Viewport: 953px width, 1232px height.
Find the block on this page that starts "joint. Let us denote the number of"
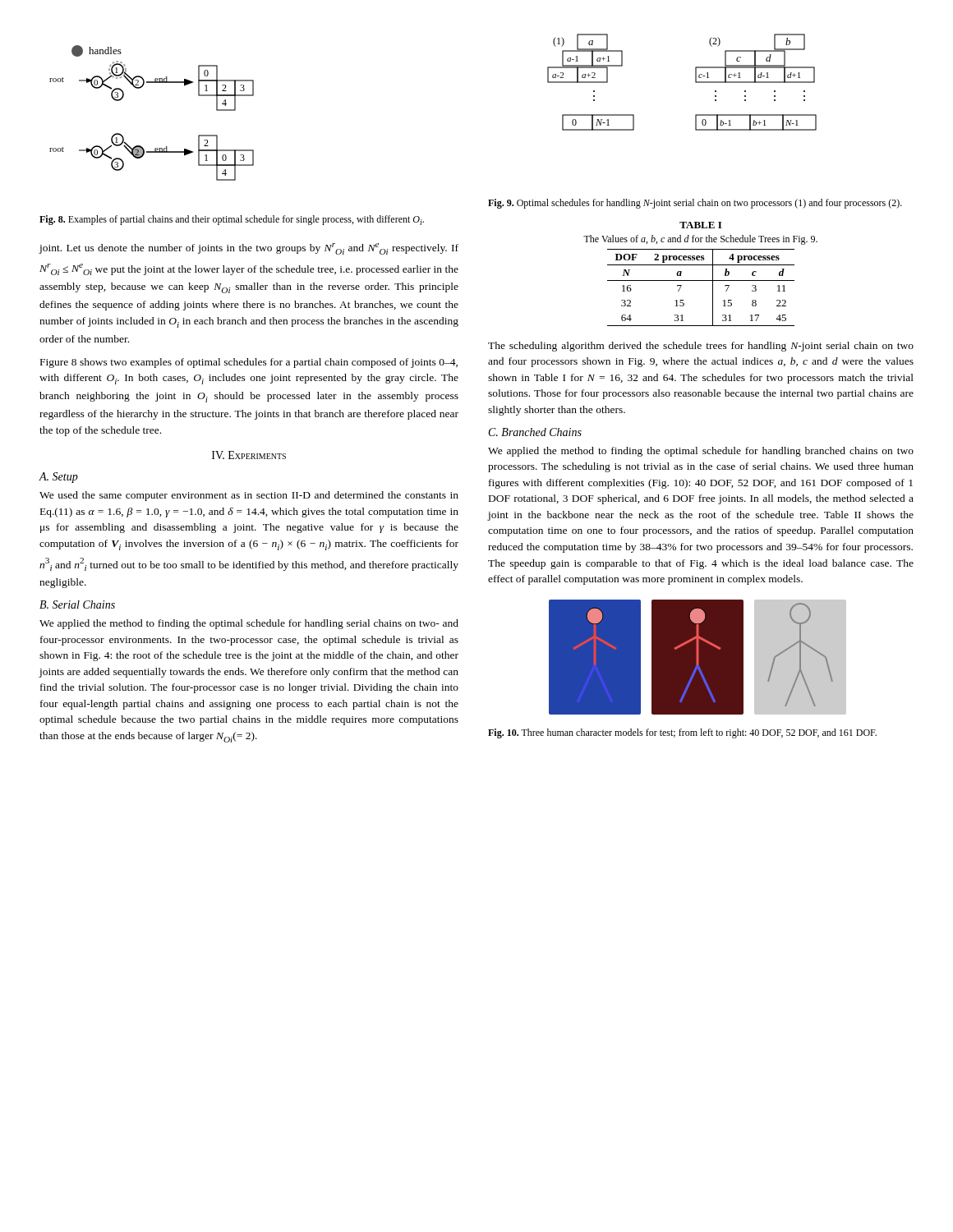pos(249,292)
